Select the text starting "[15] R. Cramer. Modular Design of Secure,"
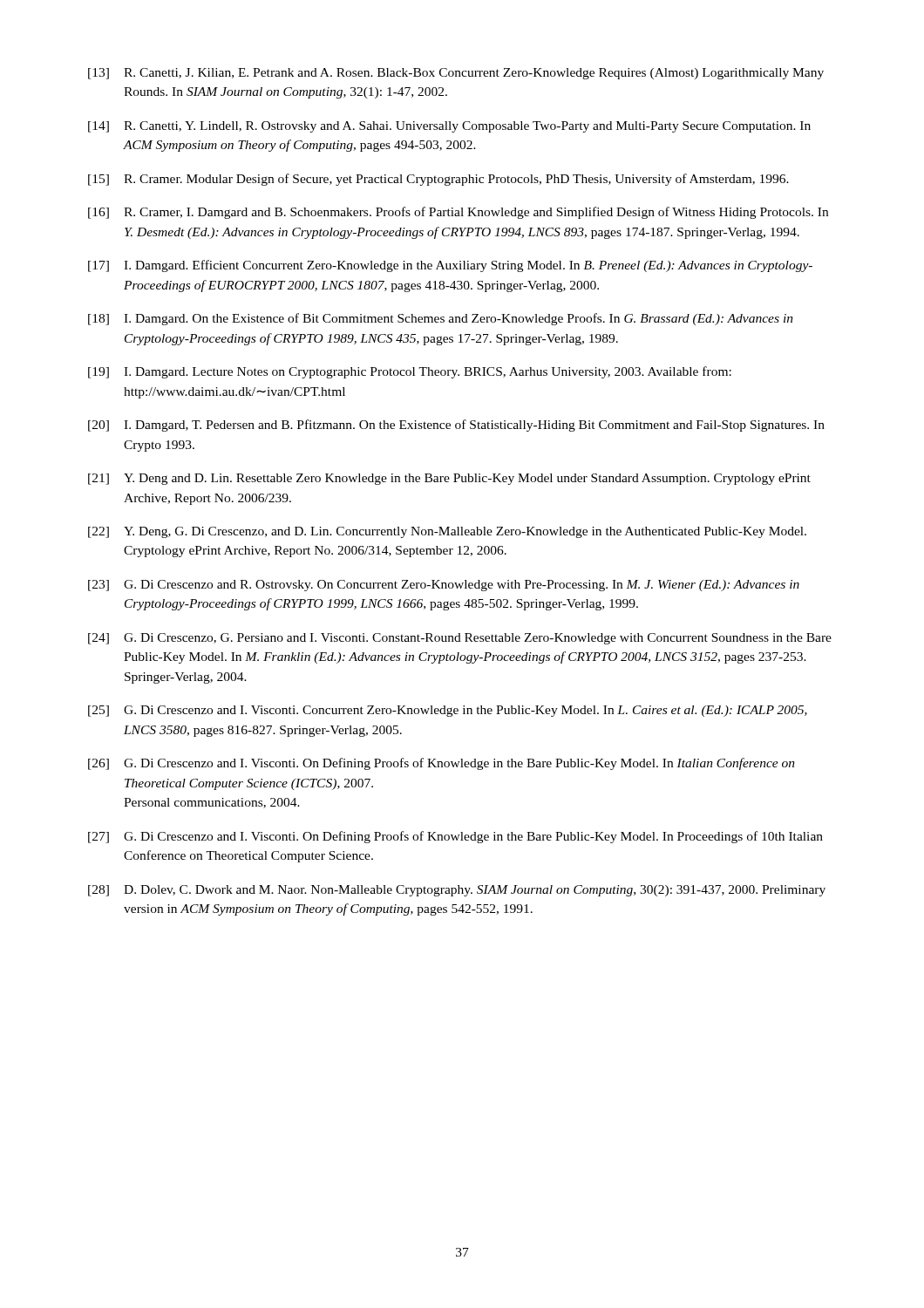Screen dimensions: 1308x924 point(462,179)
